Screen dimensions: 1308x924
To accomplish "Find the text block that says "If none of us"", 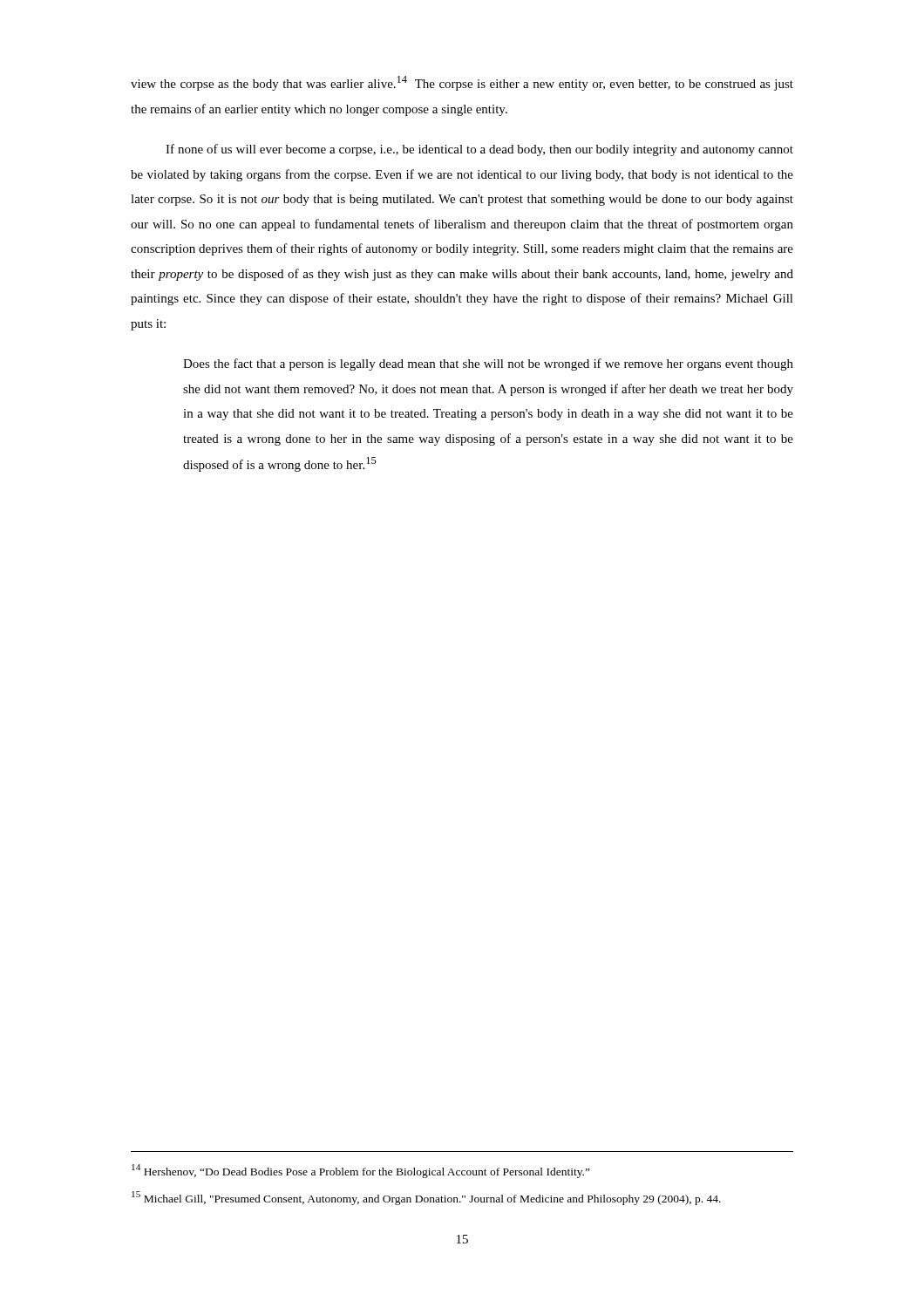I will (x=462, y=236).
